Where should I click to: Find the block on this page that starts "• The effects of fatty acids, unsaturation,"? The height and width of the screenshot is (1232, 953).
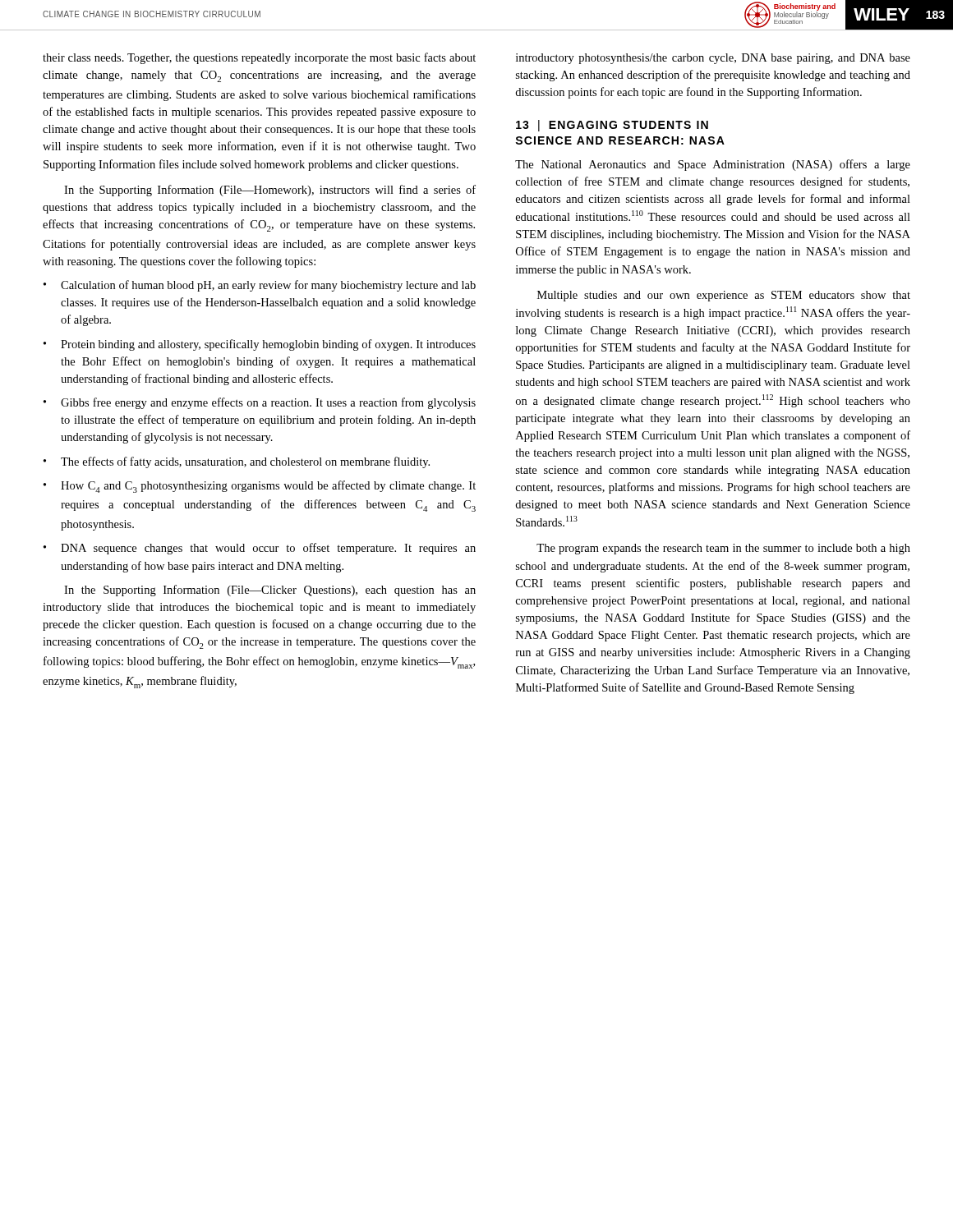pos(259,462)
